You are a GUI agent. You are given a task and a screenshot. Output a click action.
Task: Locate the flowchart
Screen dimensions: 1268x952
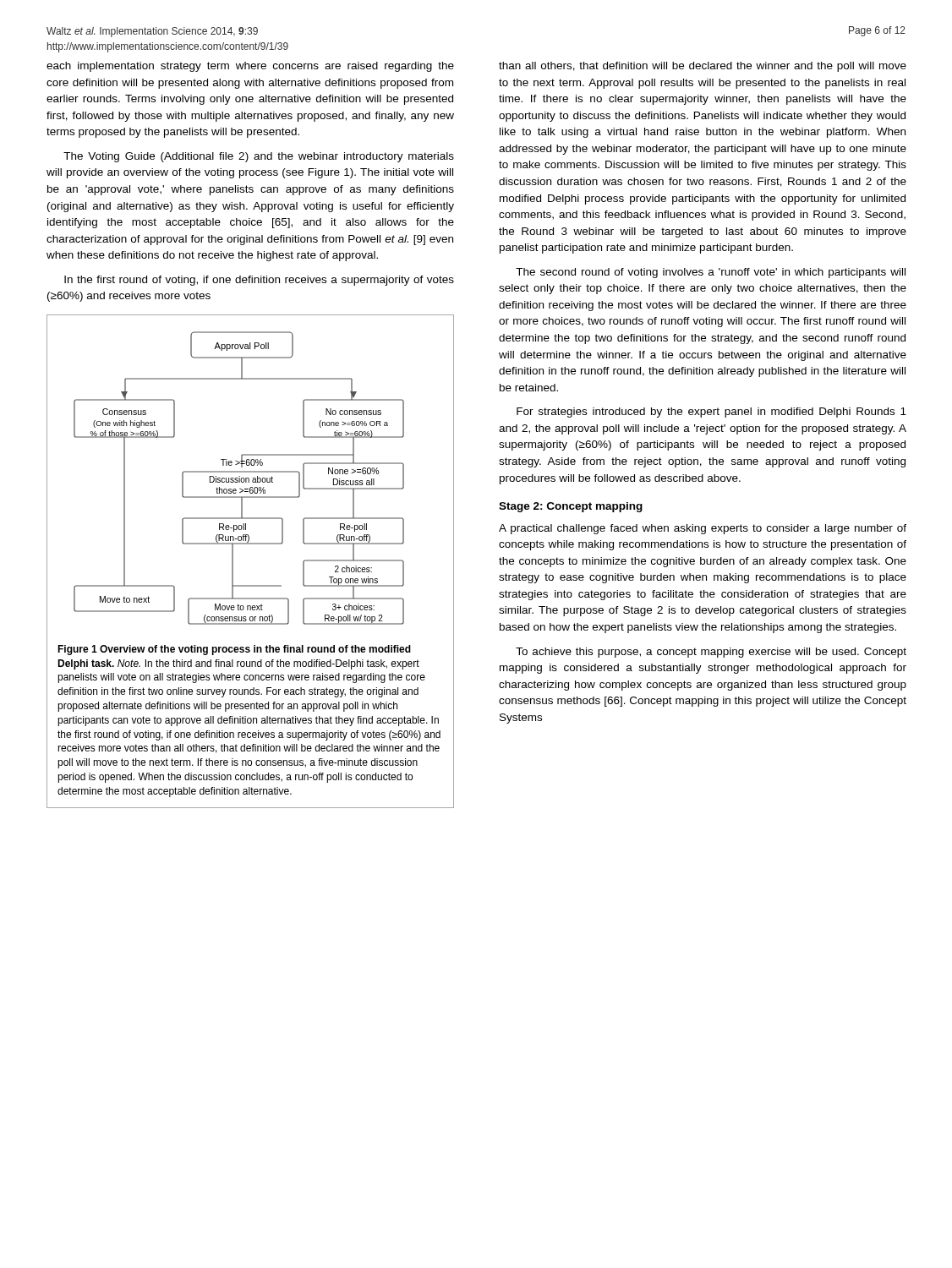250,561
